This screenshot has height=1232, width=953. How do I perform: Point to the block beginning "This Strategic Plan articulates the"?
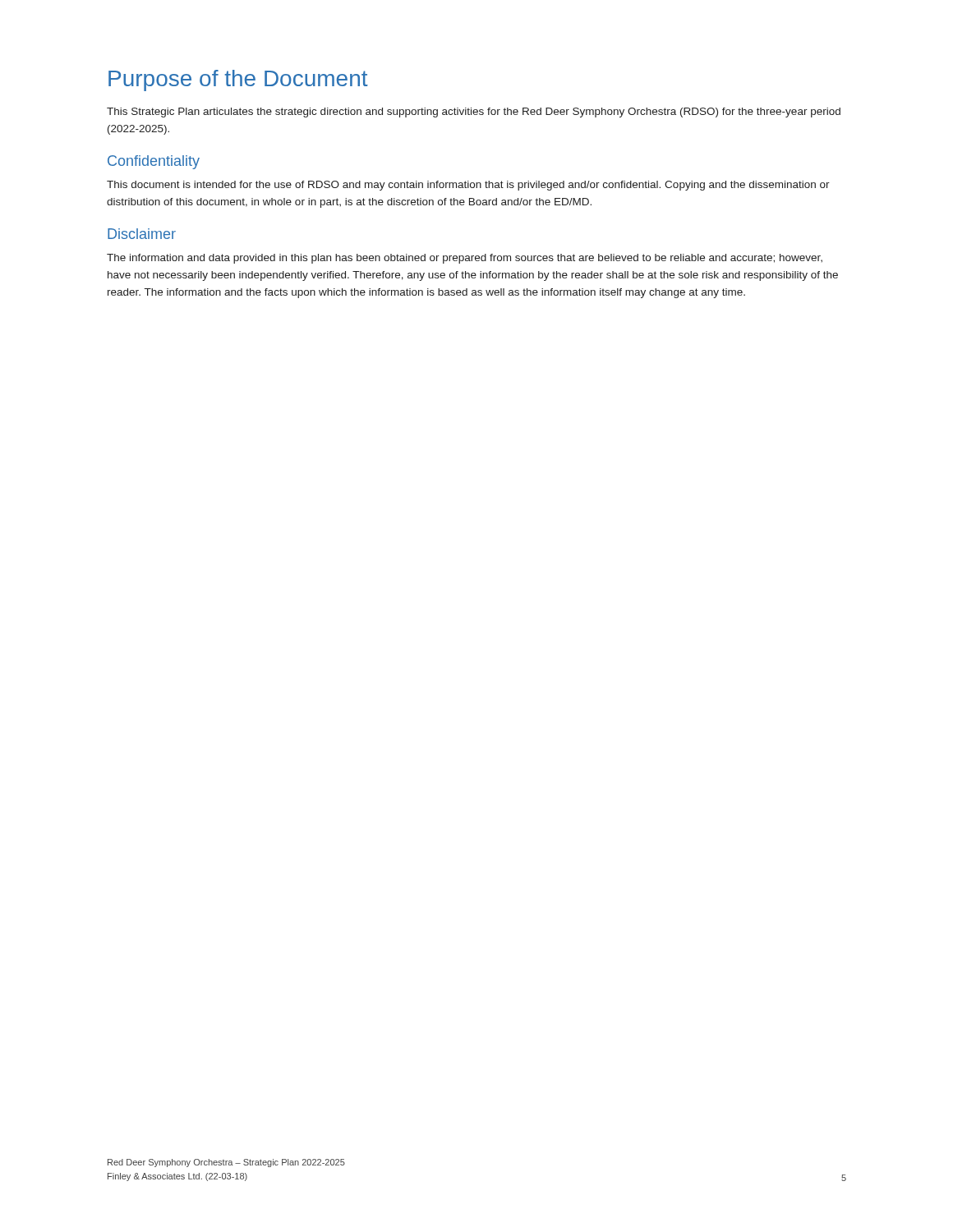pyautogui.click(x=476, y=121)
